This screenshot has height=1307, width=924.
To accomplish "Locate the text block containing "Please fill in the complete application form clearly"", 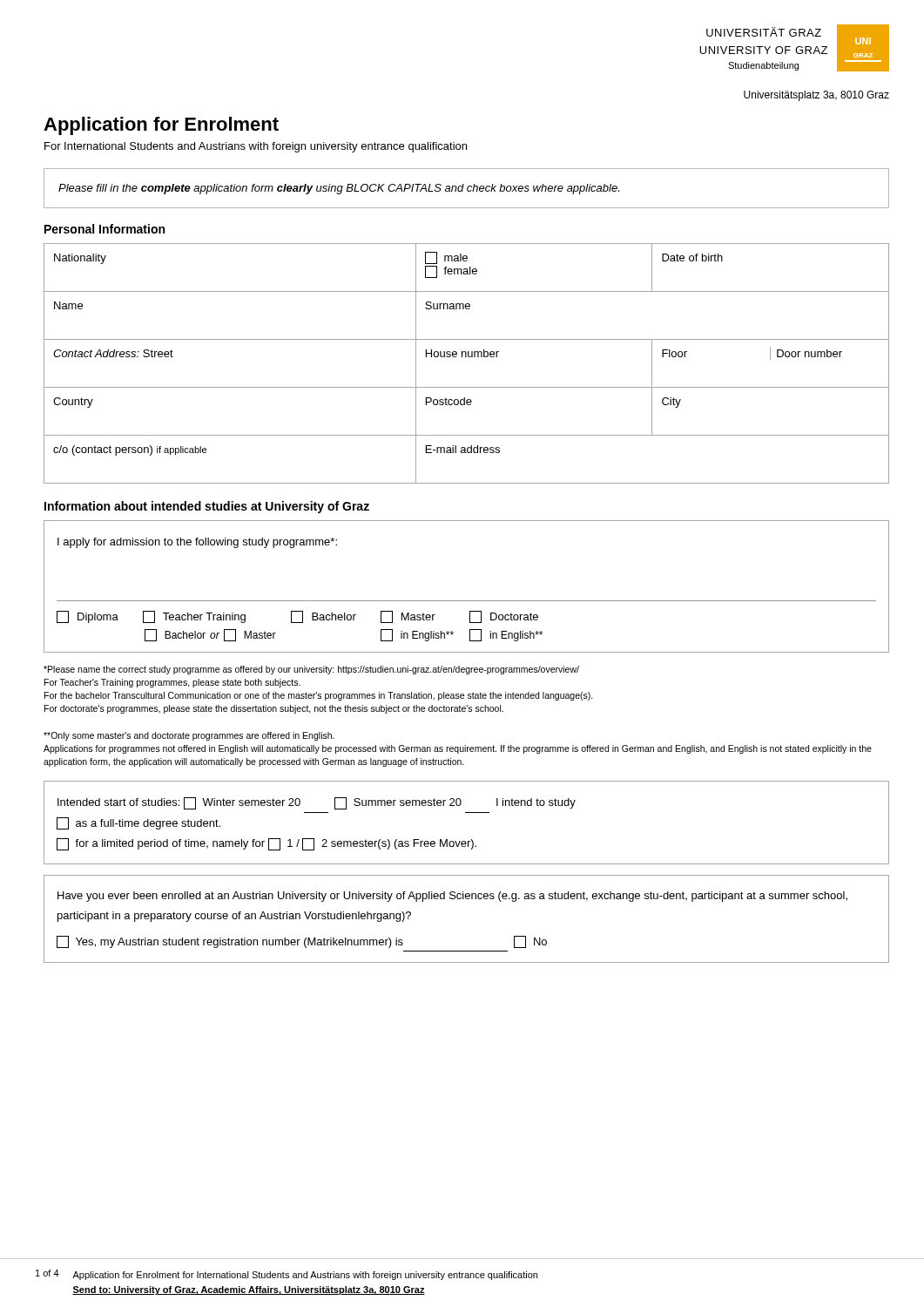I will pyautogui.click(x=340, y=188).
